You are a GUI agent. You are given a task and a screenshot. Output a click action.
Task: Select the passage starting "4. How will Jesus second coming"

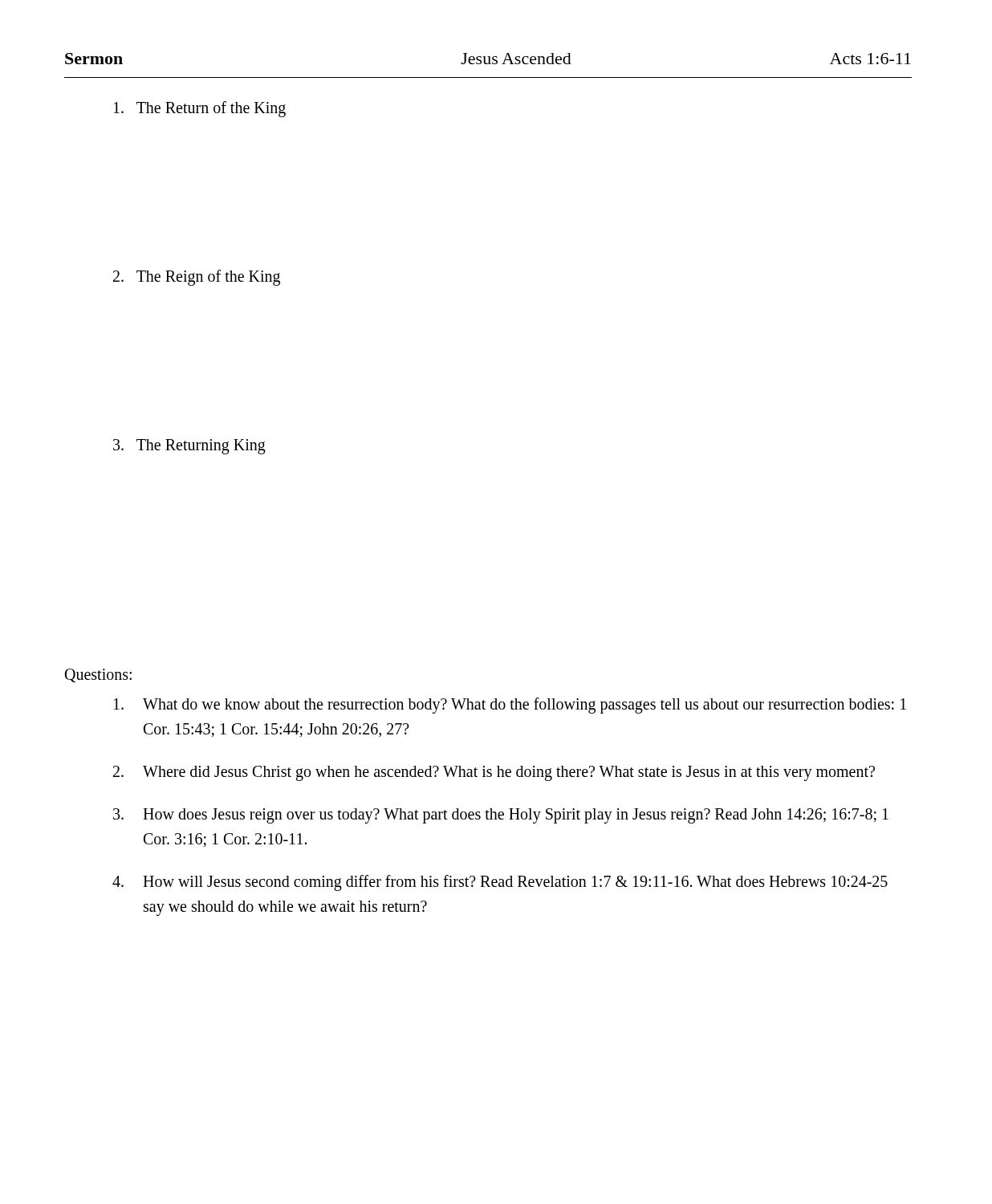coord(512,894)
